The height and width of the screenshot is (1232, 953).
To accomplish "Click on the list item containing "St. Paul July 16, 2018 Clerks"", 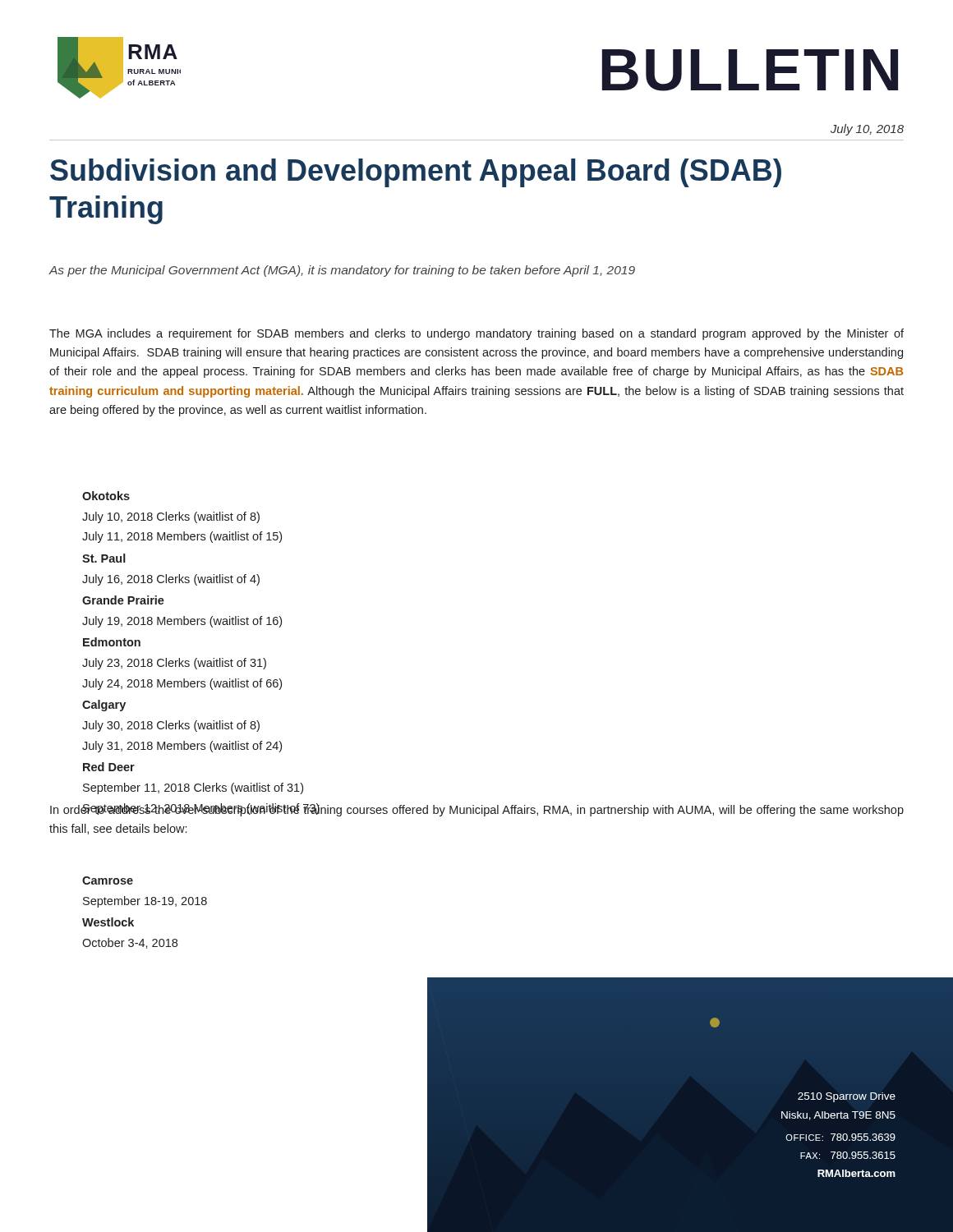I will [x=104, y=558].
